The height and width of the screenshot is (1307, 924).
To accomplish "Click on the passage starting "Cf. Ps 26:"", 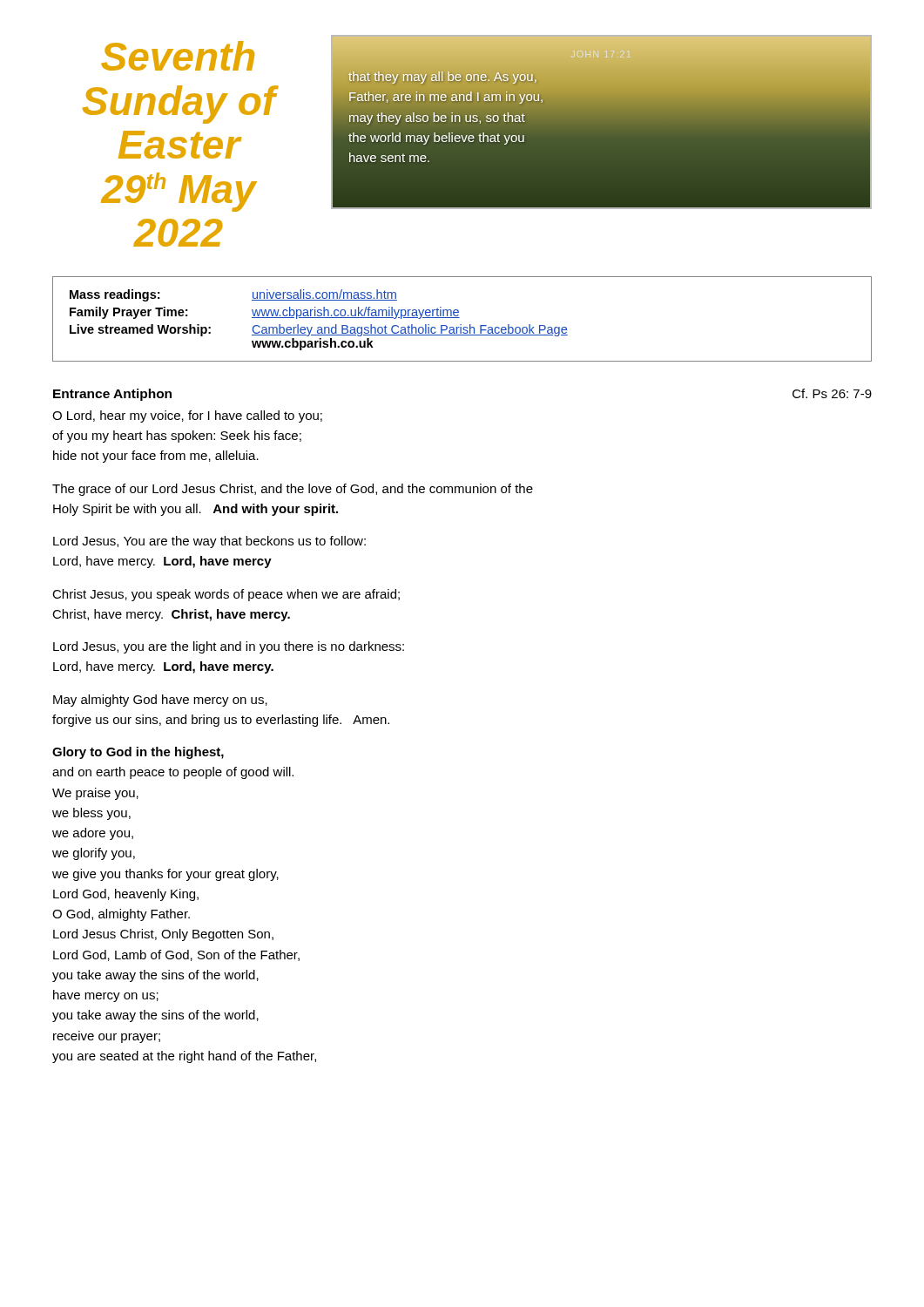I will coord(832,393).
